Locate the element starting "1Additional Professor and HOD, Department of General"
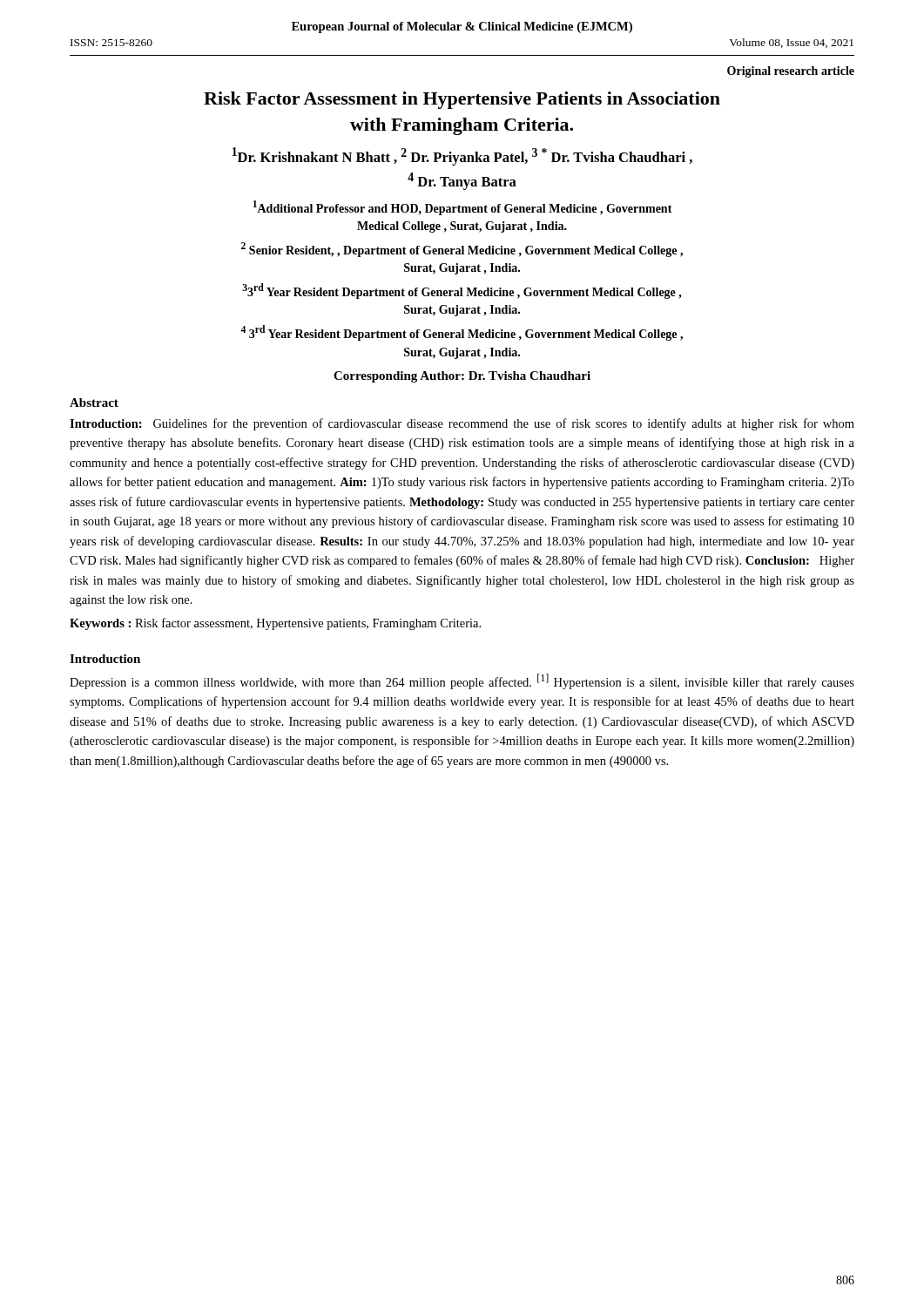924x1307 pixels. tap(462, 216)
